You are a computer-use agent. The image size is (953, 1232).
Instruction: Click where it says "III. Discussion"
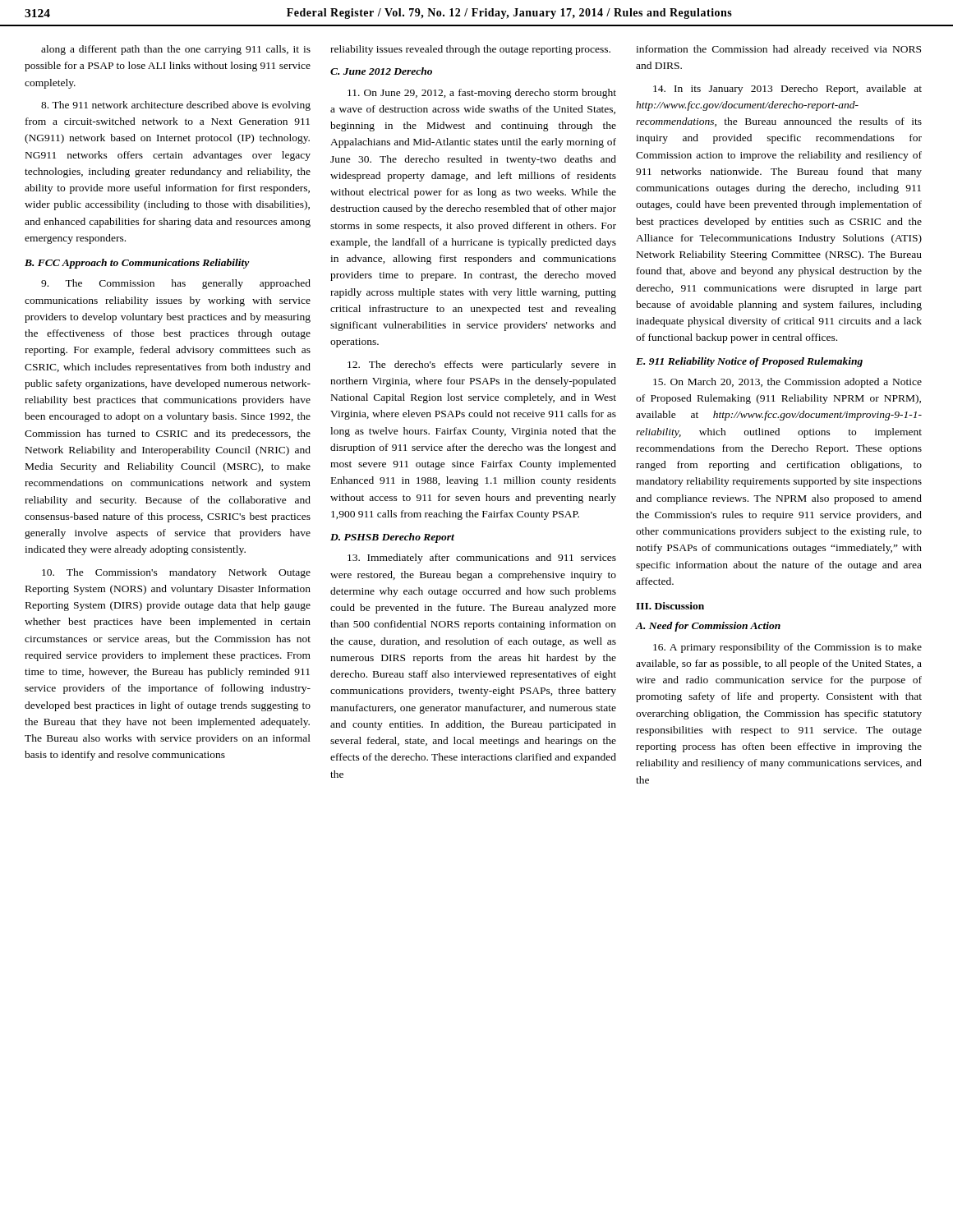coord(670,606)
